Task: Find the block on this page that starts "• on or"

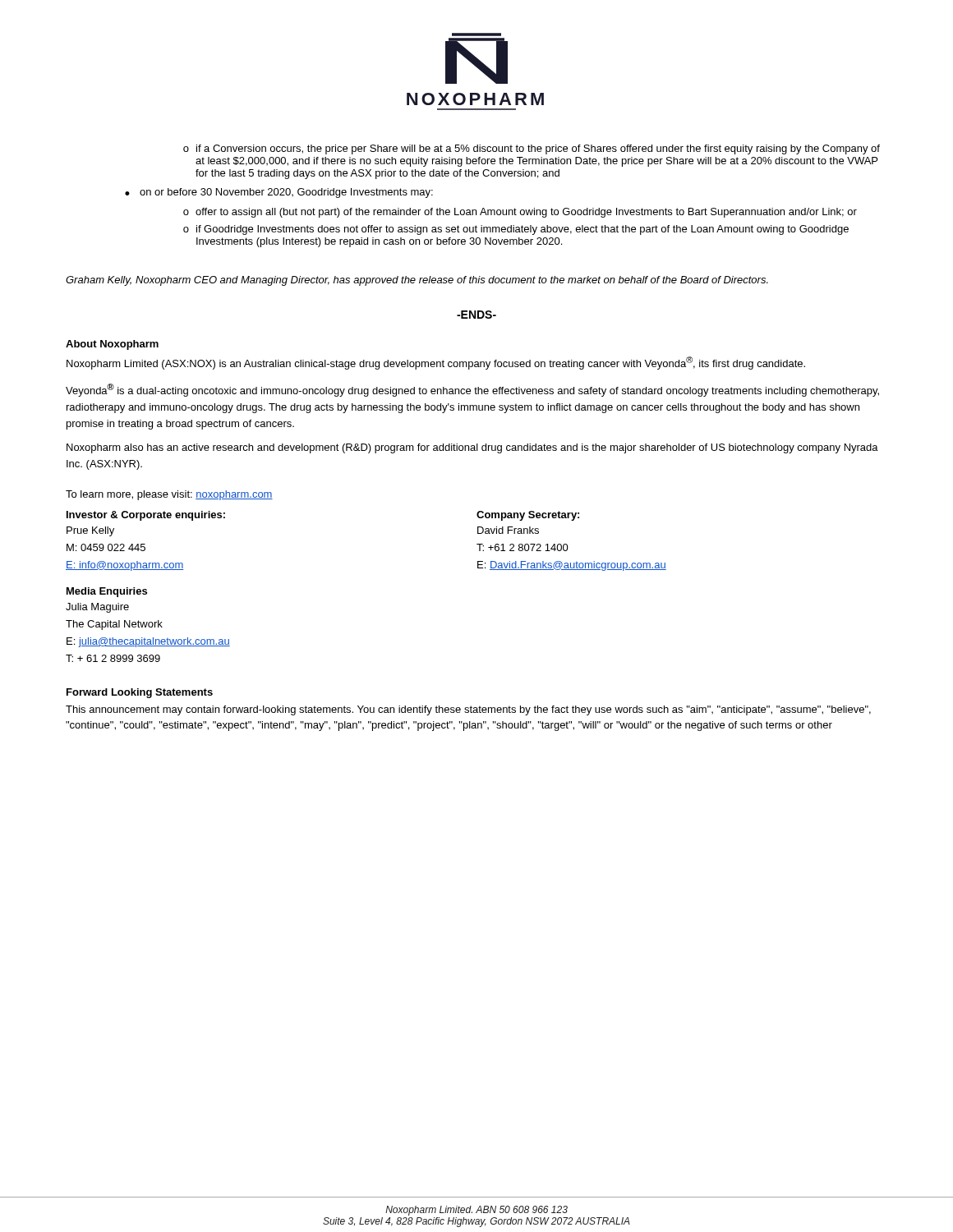Action: click(x=279, y=193)
